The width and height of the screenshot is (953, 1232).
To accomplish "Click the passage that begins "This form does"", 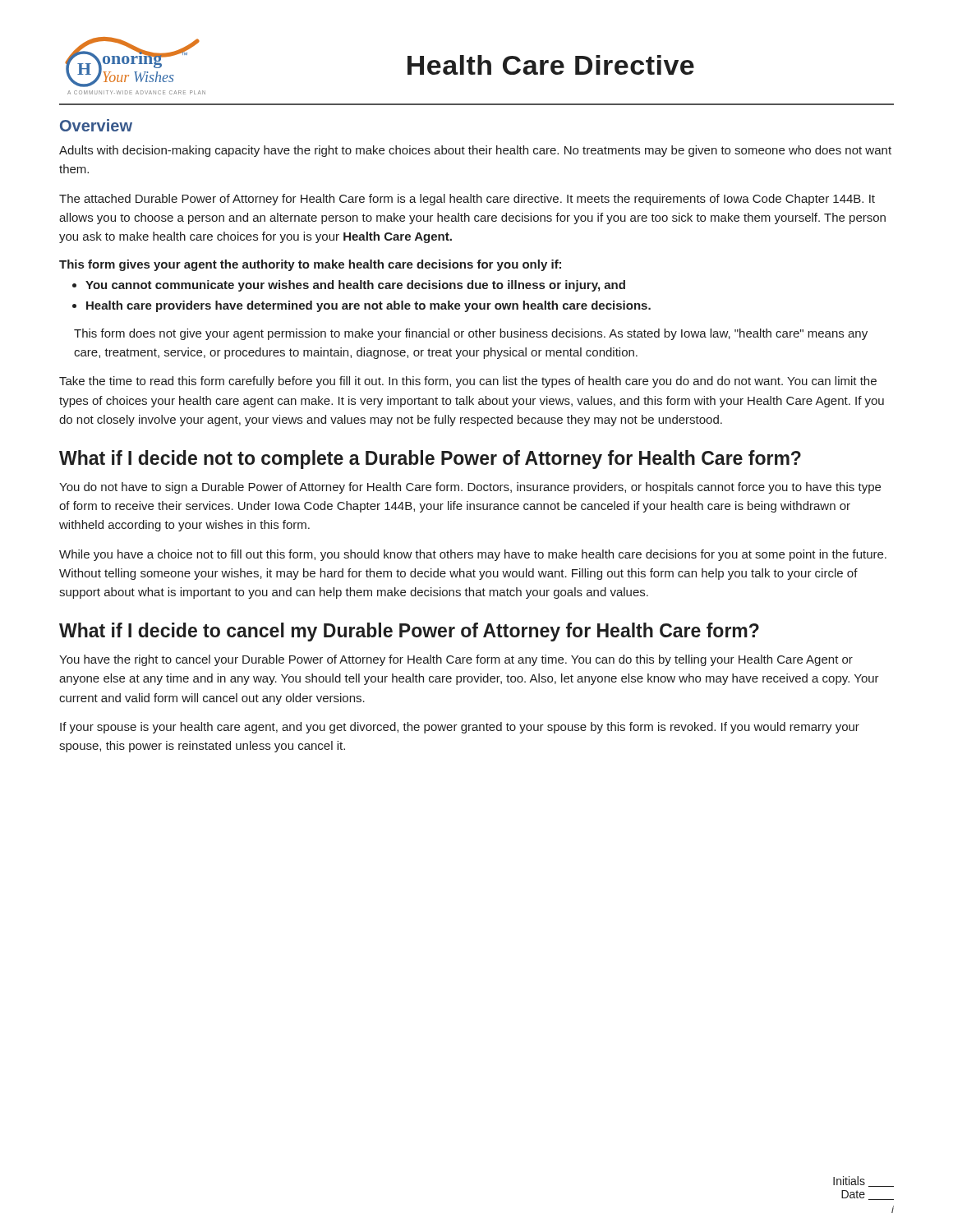I will pos(471,342).
